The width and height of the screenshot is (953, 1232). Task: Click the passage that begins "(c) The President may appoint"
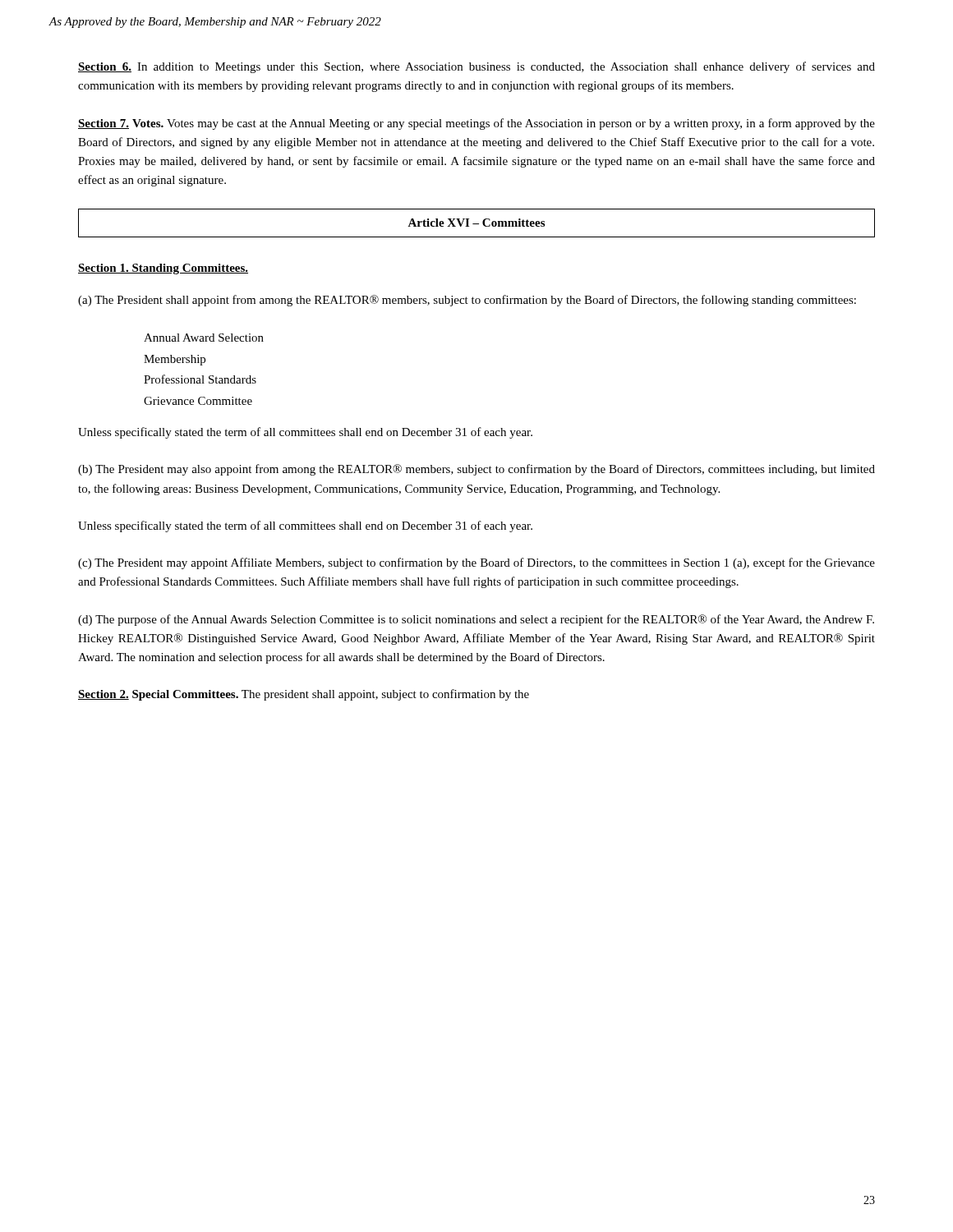[476, 572]
